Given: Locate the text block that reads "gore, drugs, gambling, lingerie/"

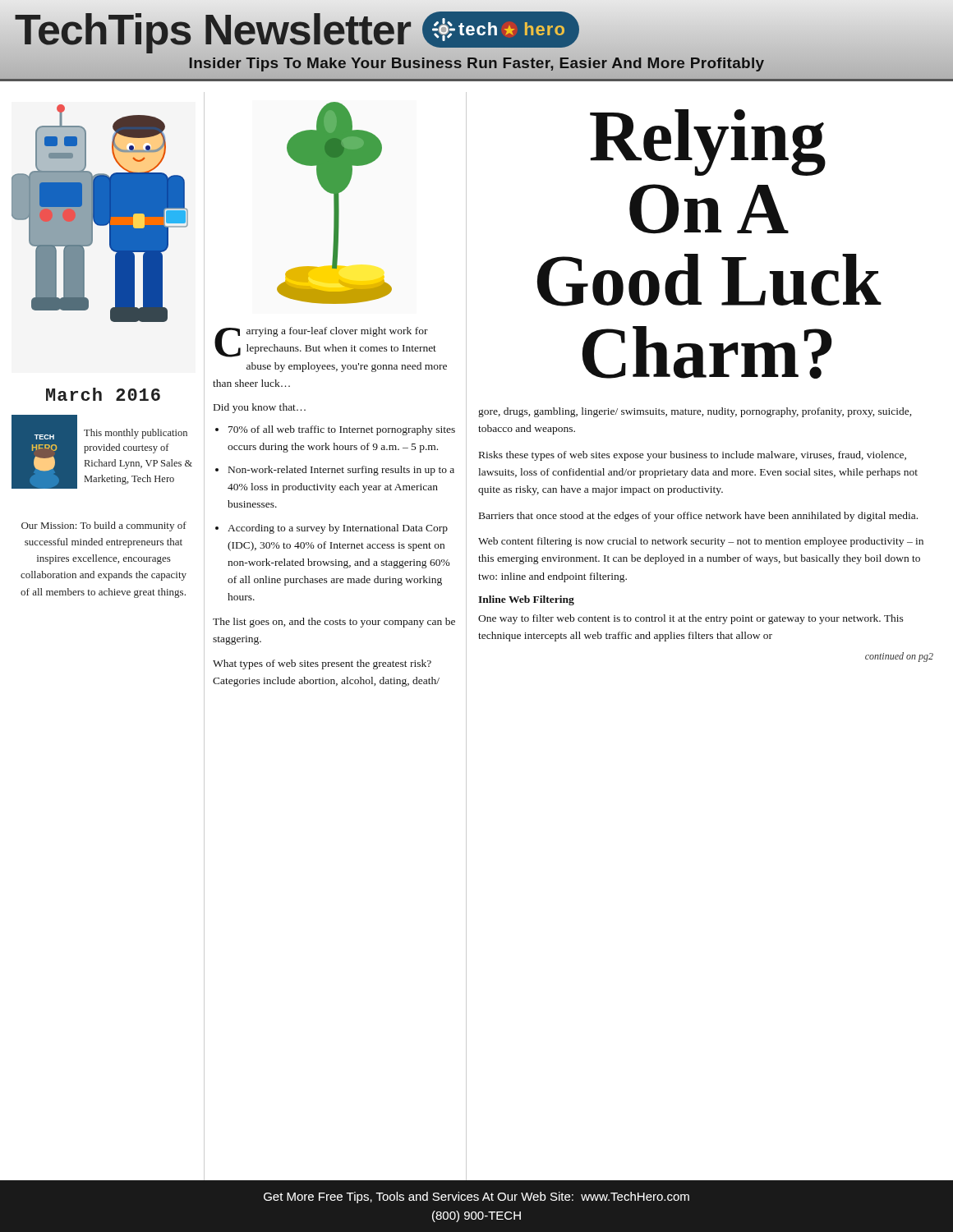Looking at the screenshot, I should pyautogui.click(x=707, y=494).
